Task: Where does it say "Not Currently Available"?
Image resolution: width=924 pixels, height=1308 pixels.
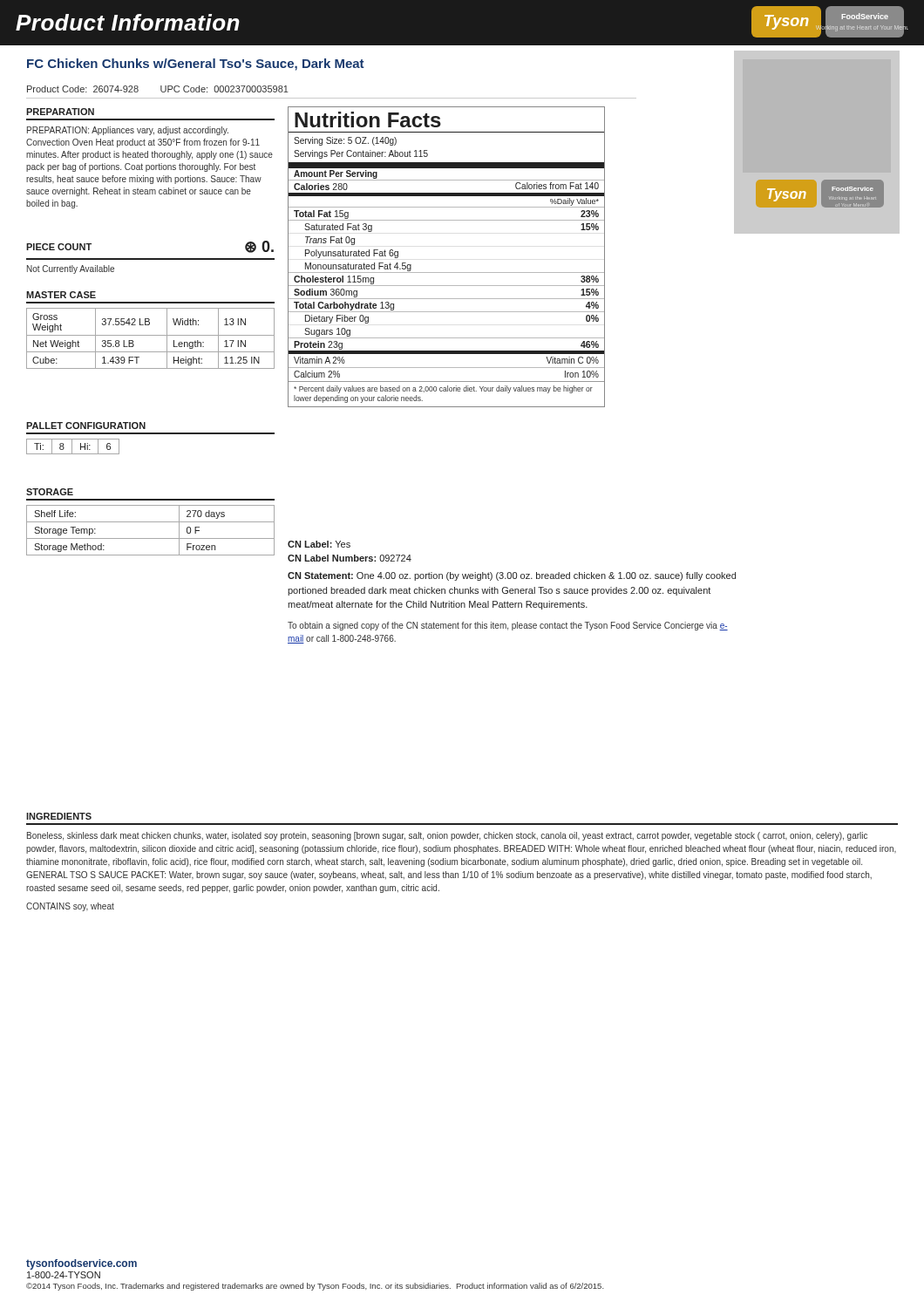Action: (x=70, y=269)
